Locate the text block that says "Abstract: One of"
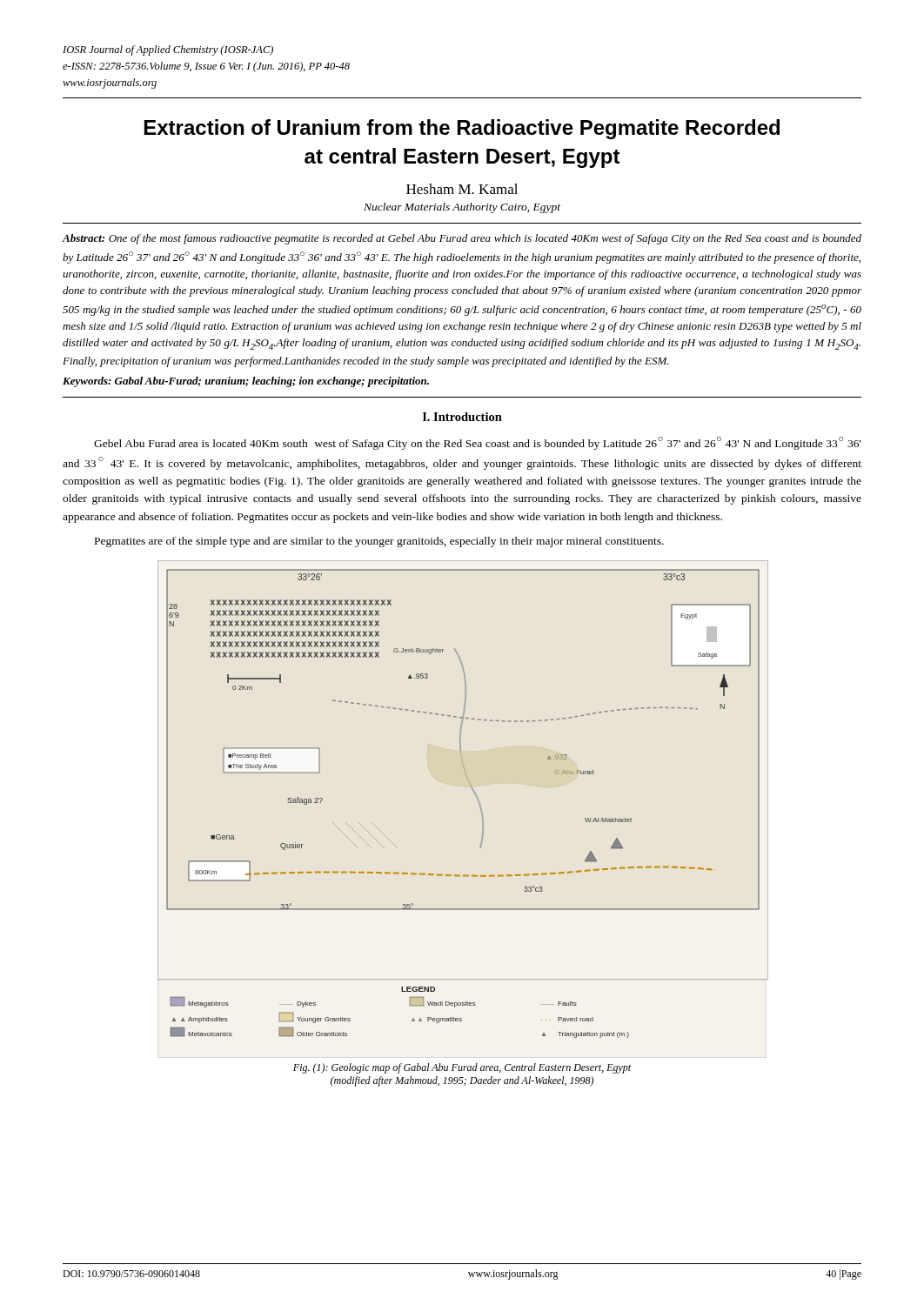Viewport: 924px width, 1305px height. (x=462, y=299)
